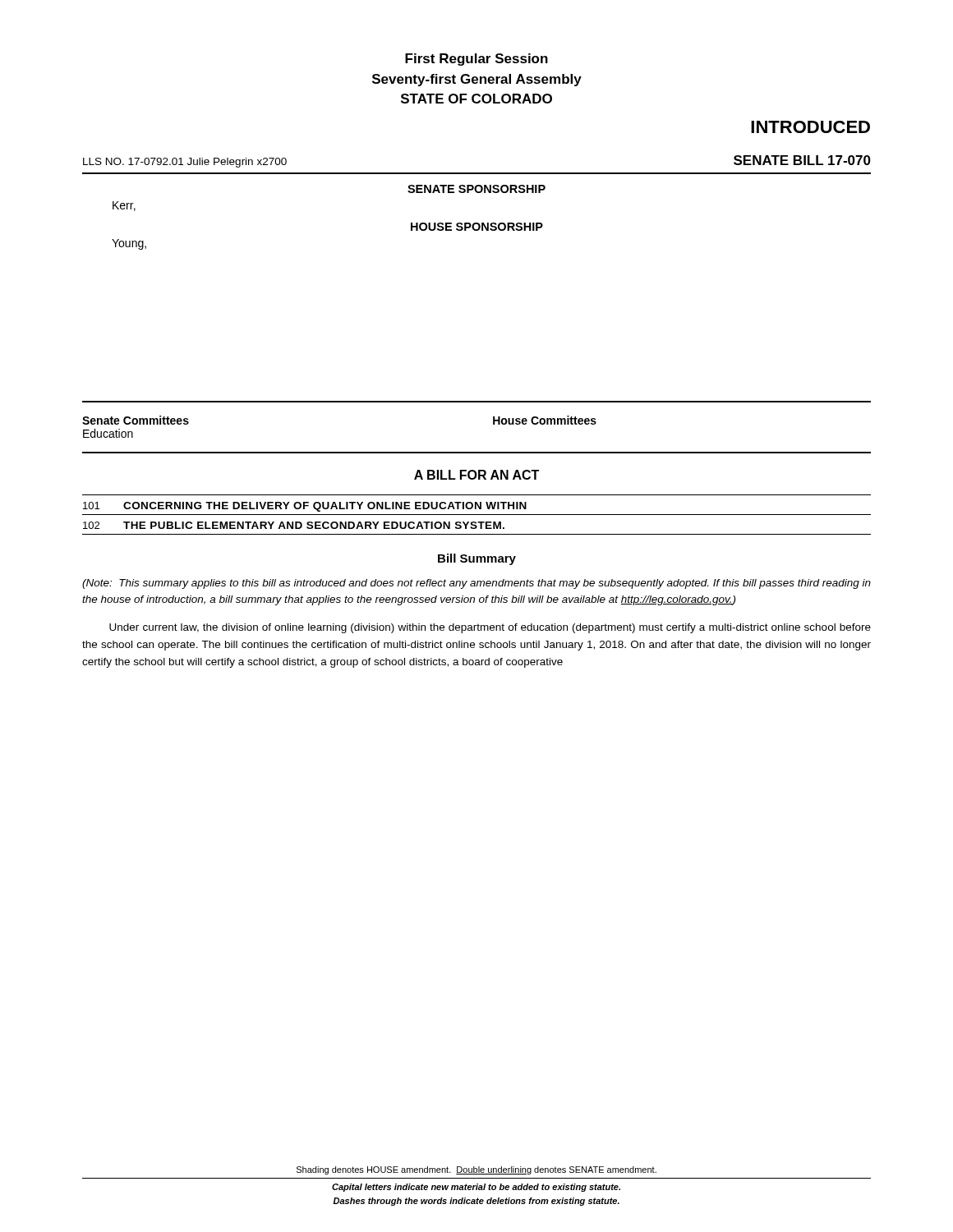This screenshot has height=1232, width=953.
Task: Point to the block beginning "101 Concerning the"
Action: (x=305, y=505)
